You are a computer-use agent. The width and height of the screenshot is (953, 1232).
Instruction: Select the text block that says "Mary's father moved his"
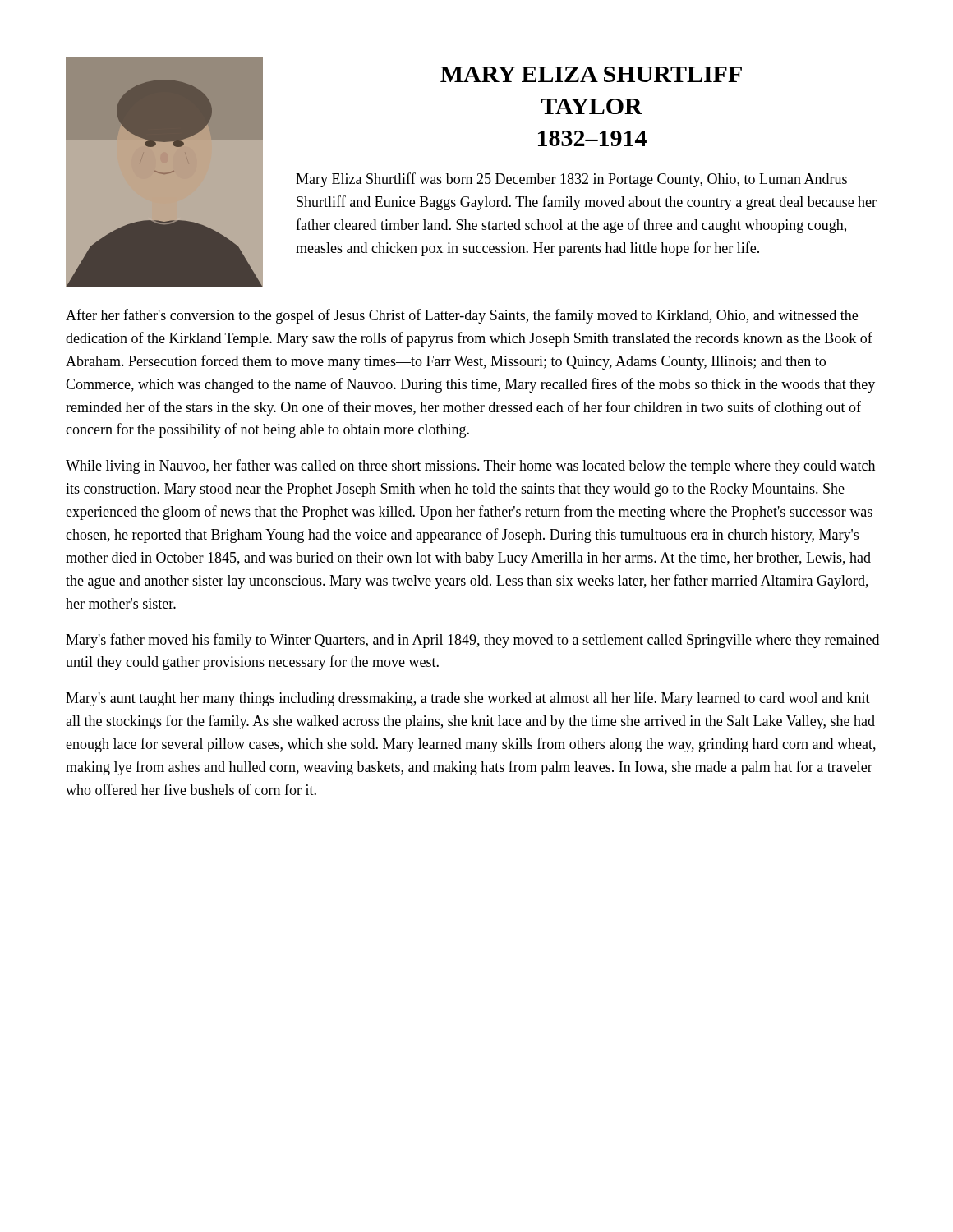click(x=473, y=651)
